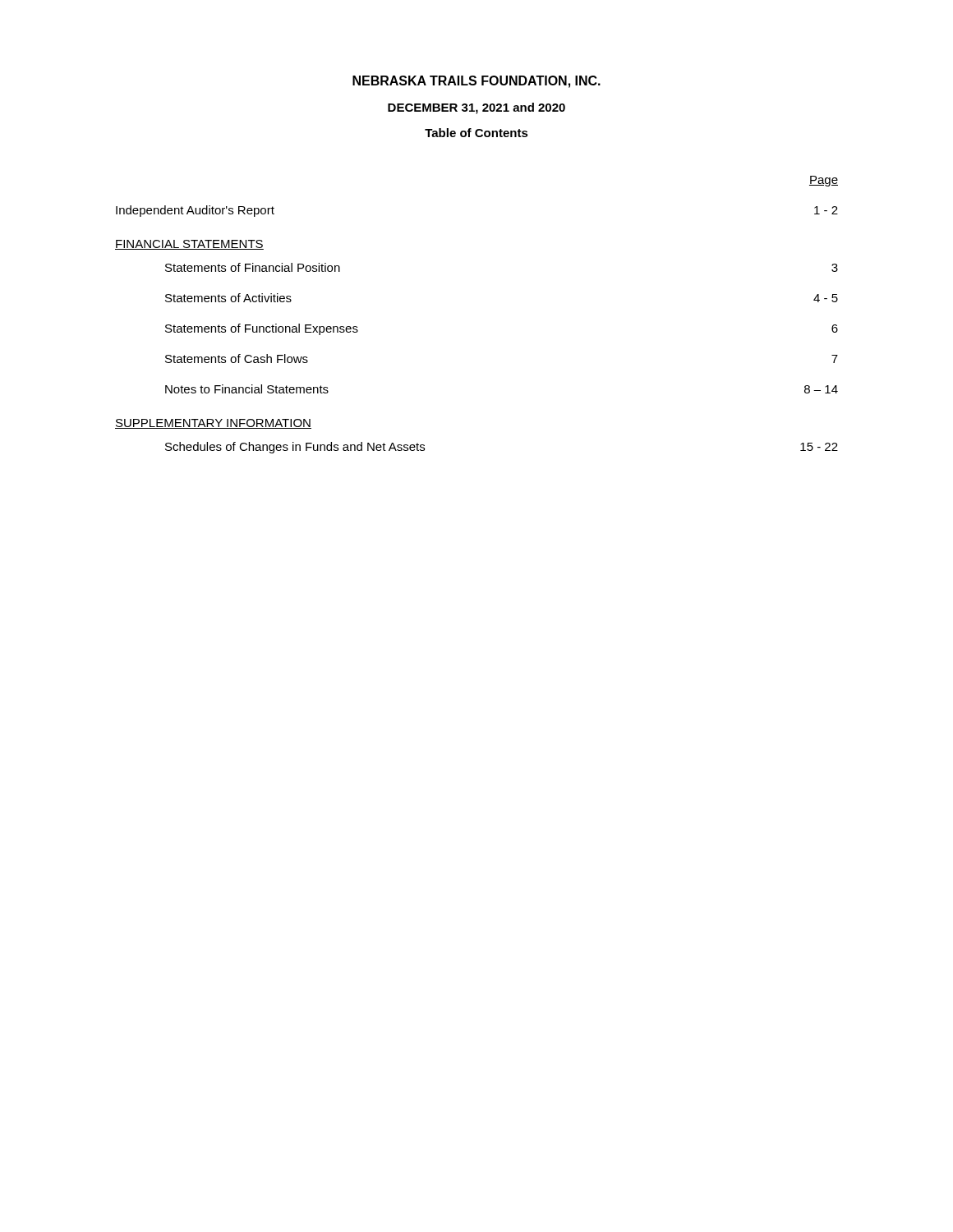Locate the text "Statements of Cash Flows 7"

coord(235,359)
